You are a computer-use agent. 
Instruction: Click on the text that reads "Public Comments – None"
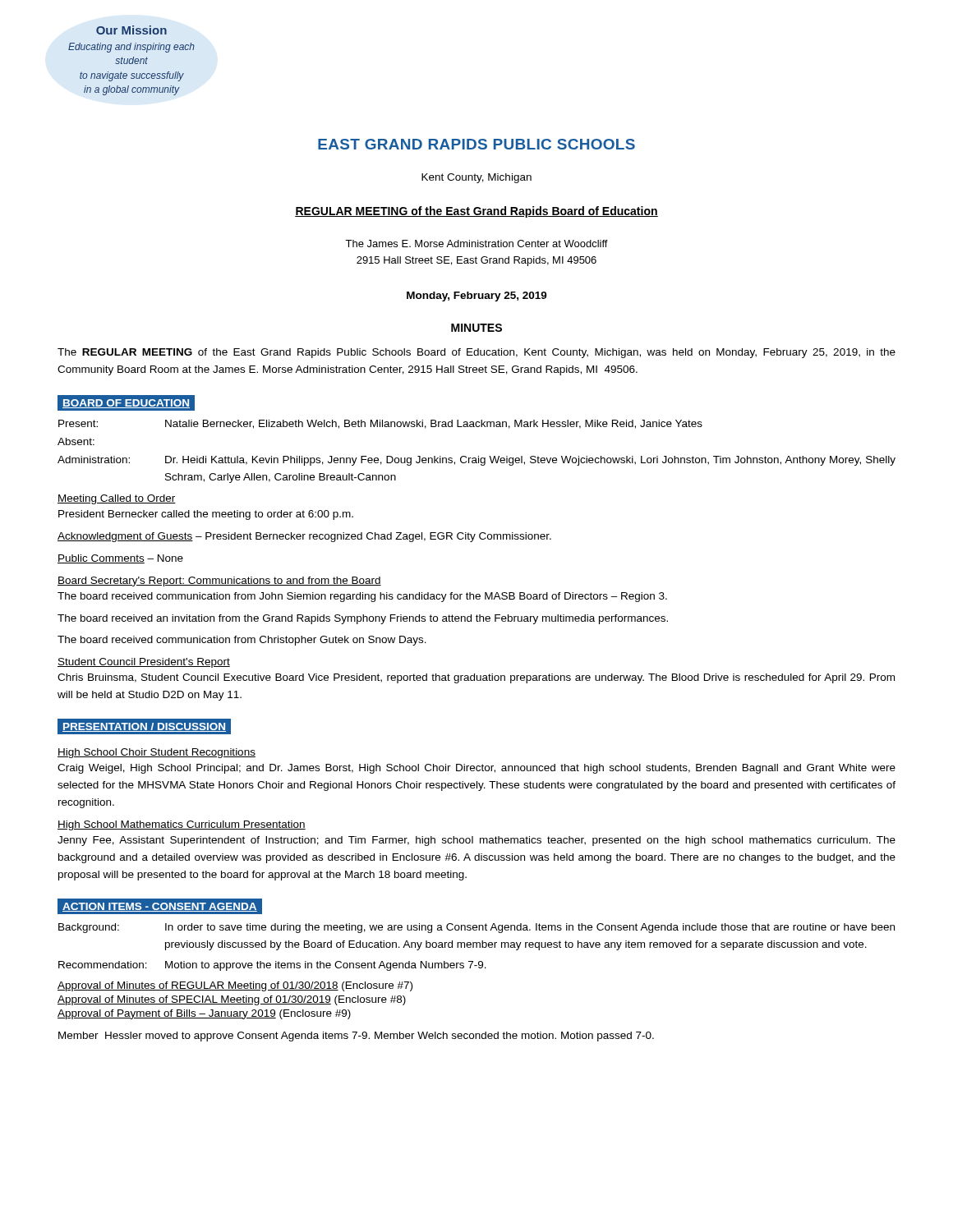[x=120, y=559]
